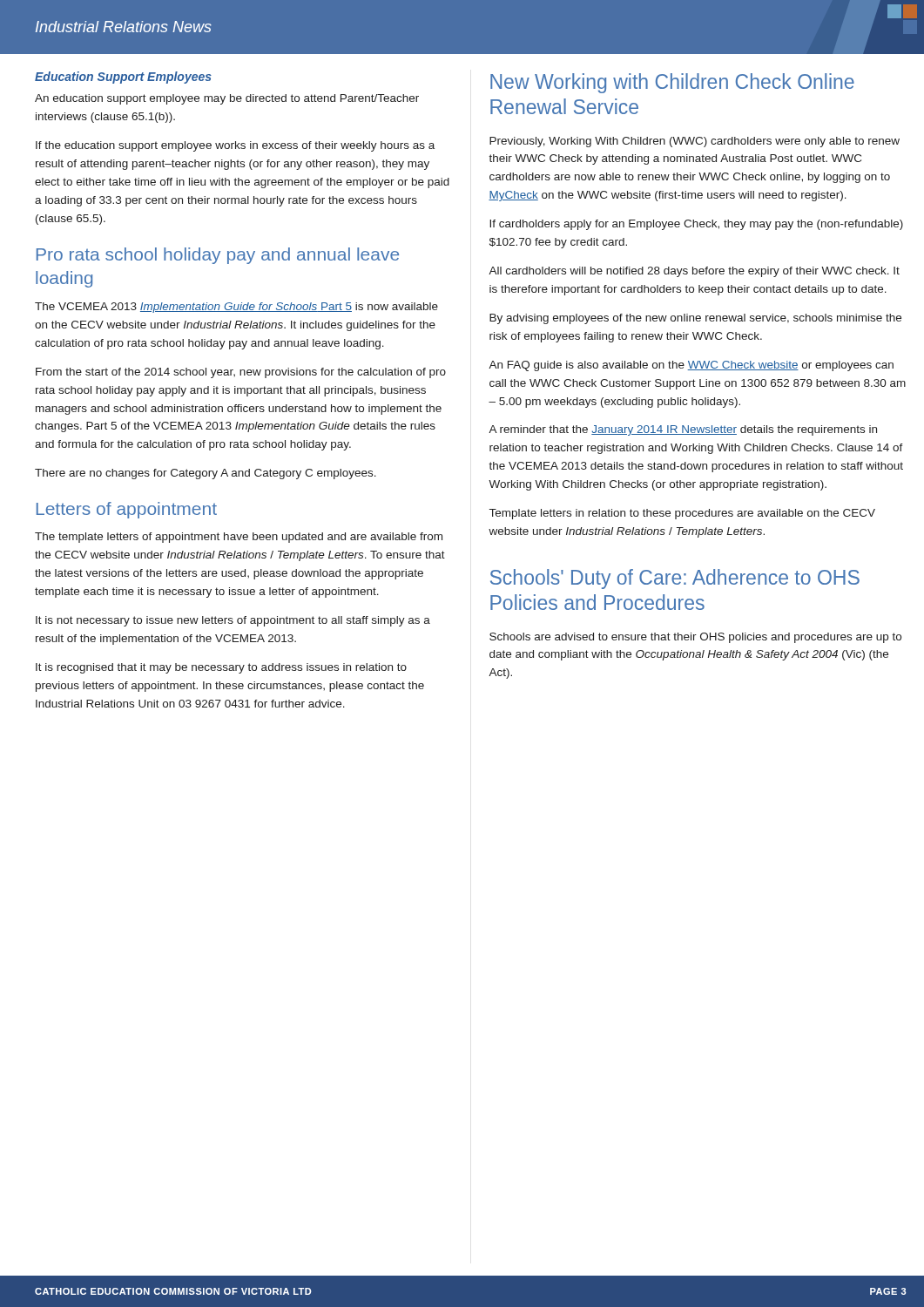Click on the text block containing "There are no changes for Category A and"

[x=206, y=473]
